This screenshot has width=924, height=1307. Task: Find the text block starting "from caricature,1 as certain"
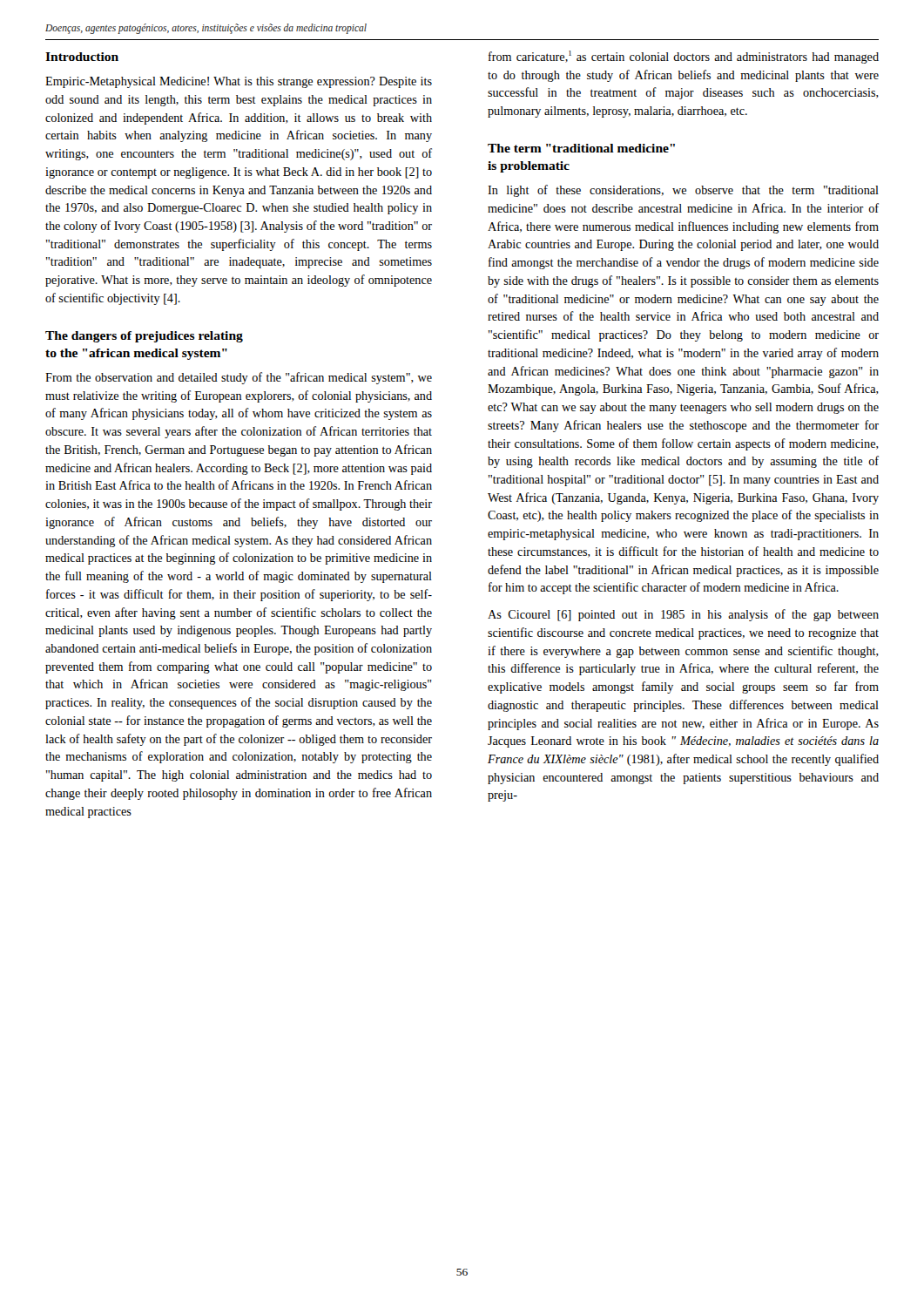(x=683, y=84)
